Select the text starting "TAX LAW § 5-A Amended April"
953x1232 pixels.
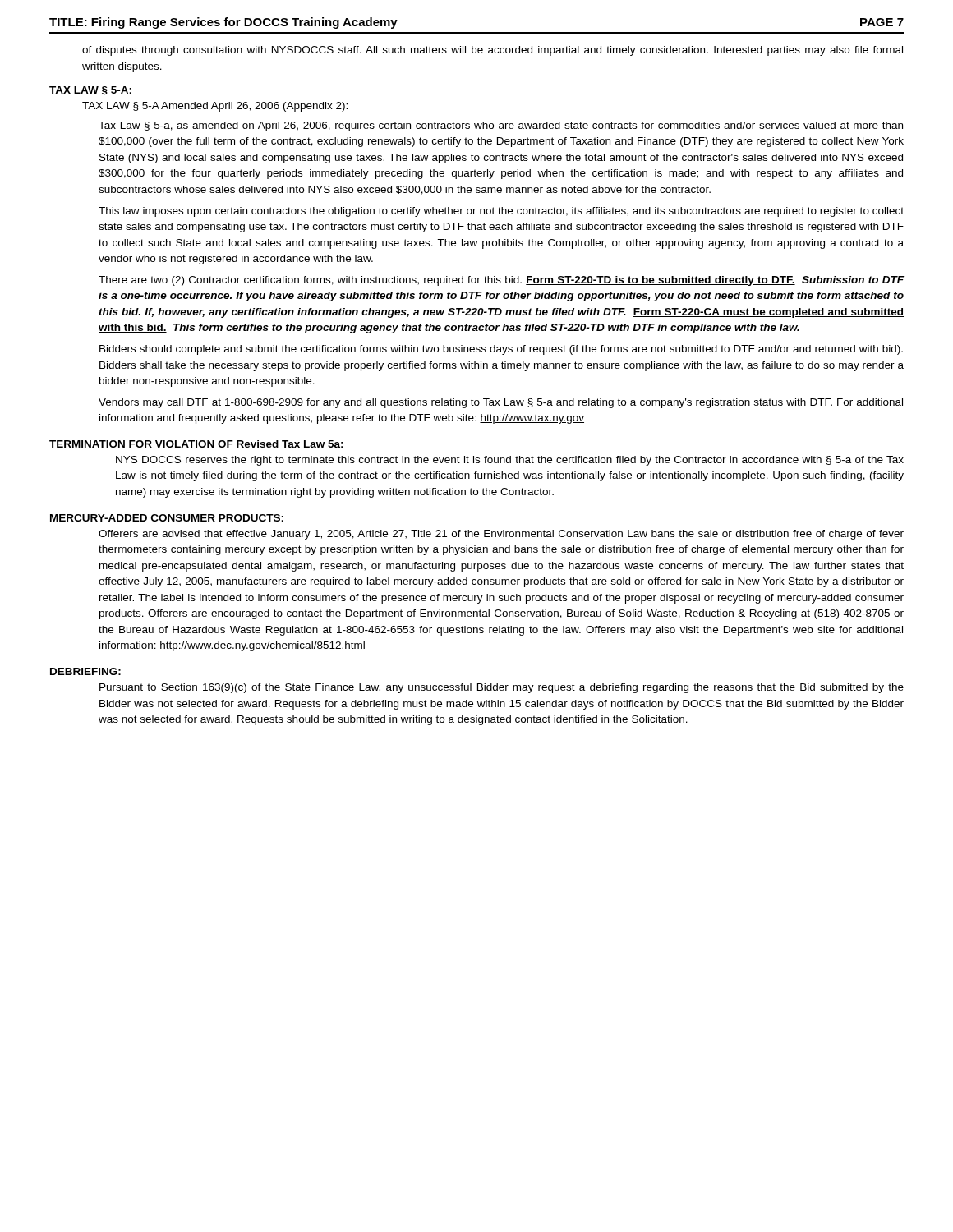[x=215, y=106]
